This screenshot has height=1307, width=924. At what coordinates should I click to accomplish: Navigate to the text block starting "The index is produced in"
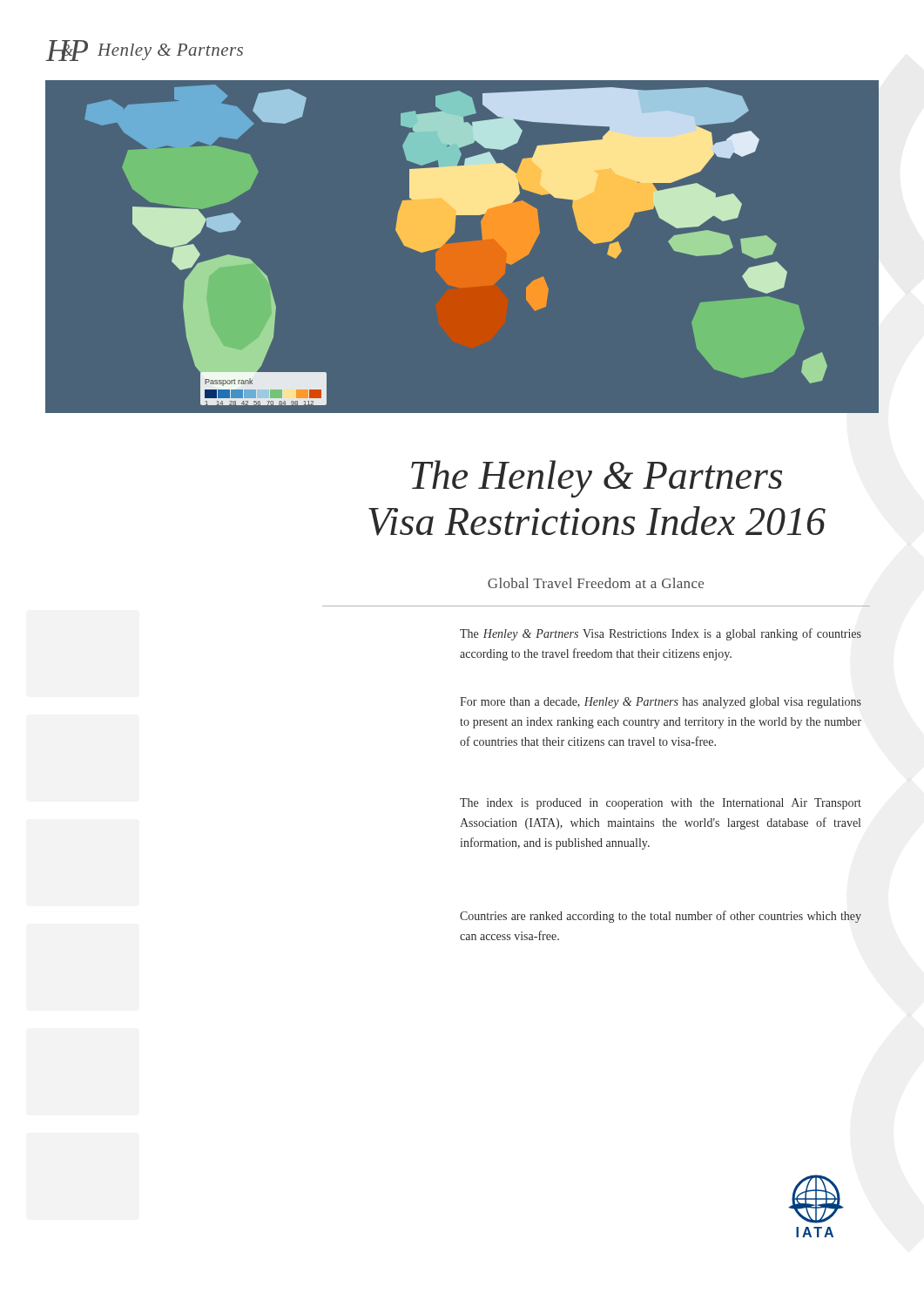coord(661,823)
